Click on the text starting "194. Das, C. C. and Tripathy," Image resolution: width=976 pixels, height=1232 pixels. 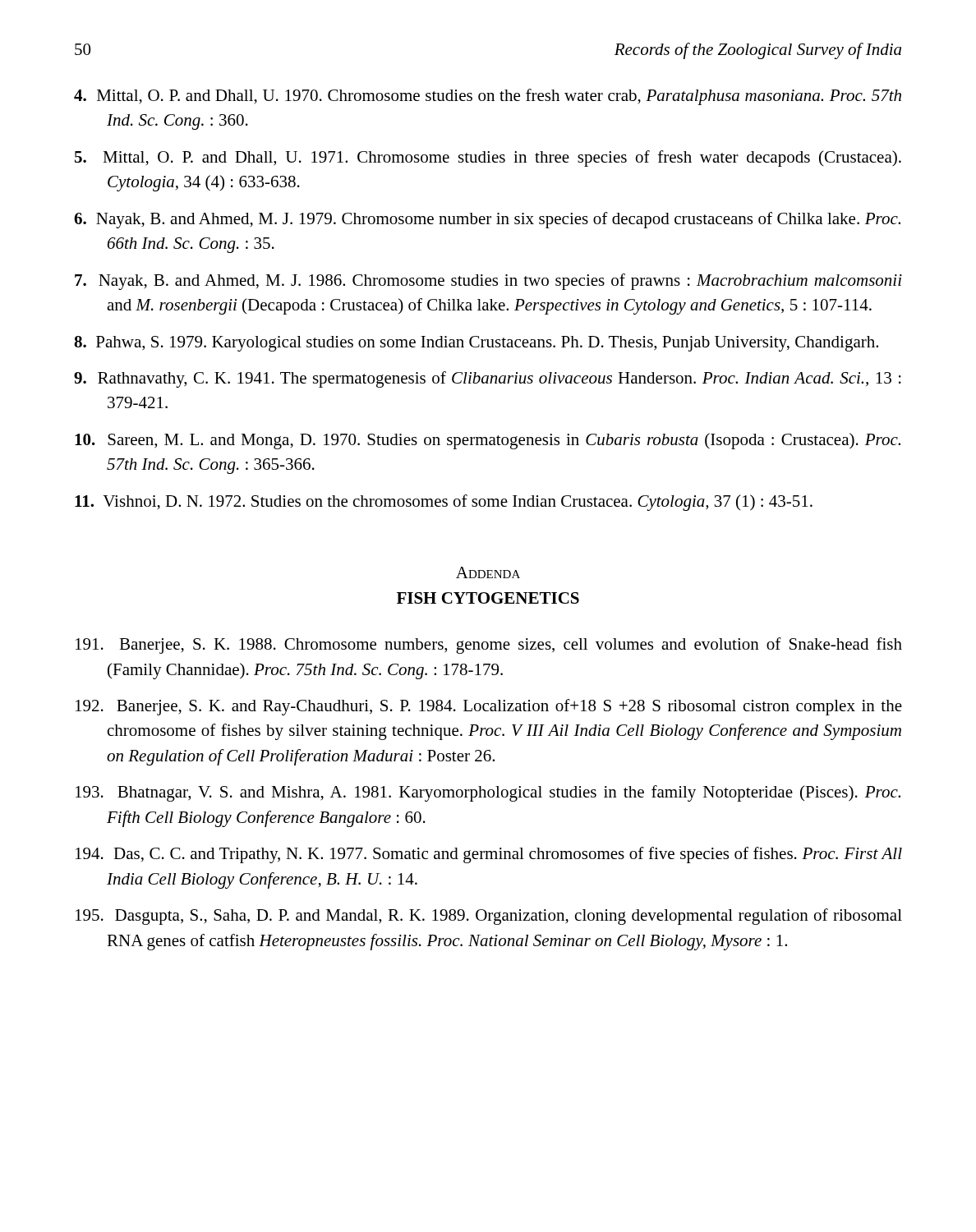click(x=488, y=866)
